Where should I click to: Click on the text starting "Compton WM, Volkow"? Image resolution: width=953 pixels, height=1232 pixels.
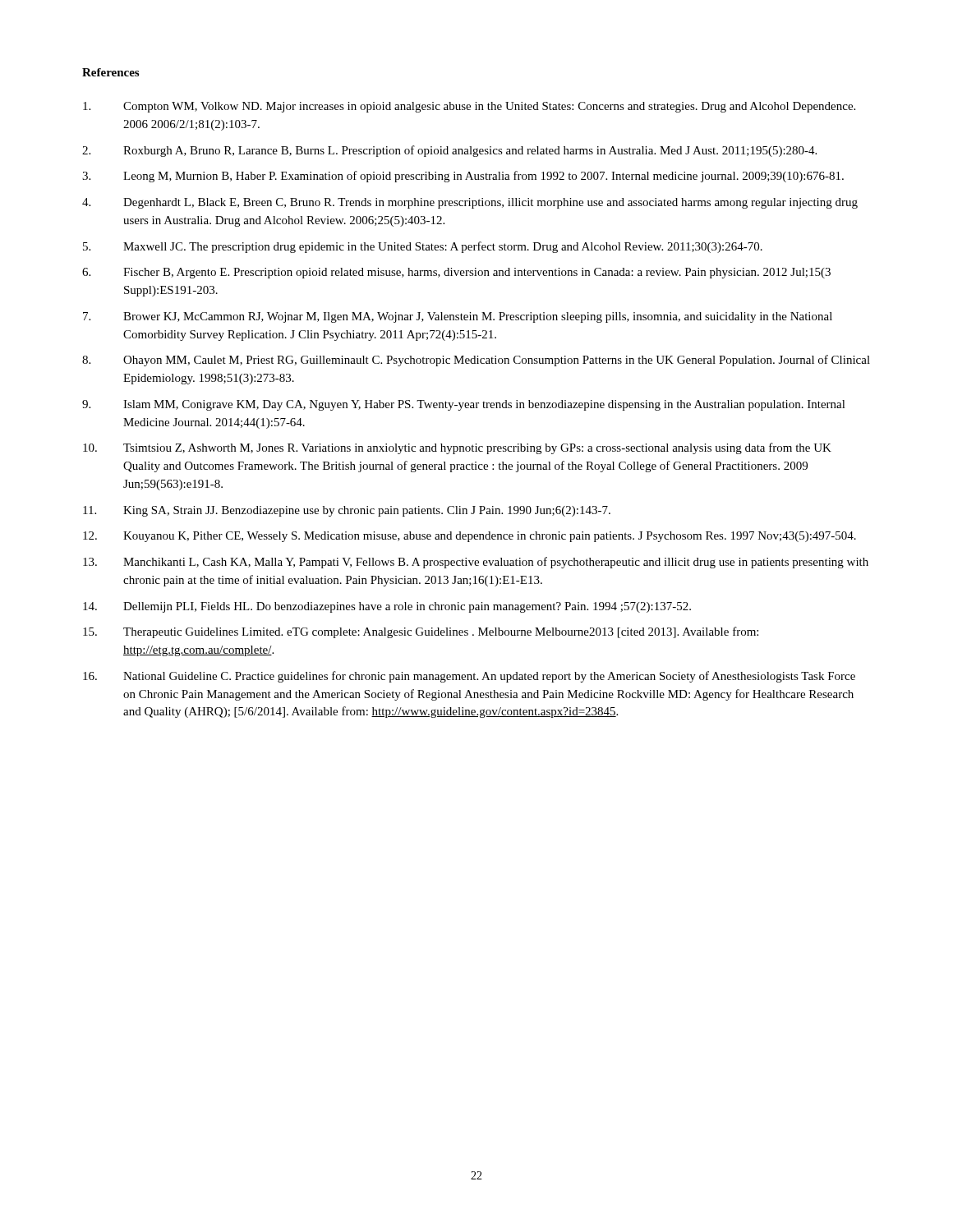pos(476,116)
